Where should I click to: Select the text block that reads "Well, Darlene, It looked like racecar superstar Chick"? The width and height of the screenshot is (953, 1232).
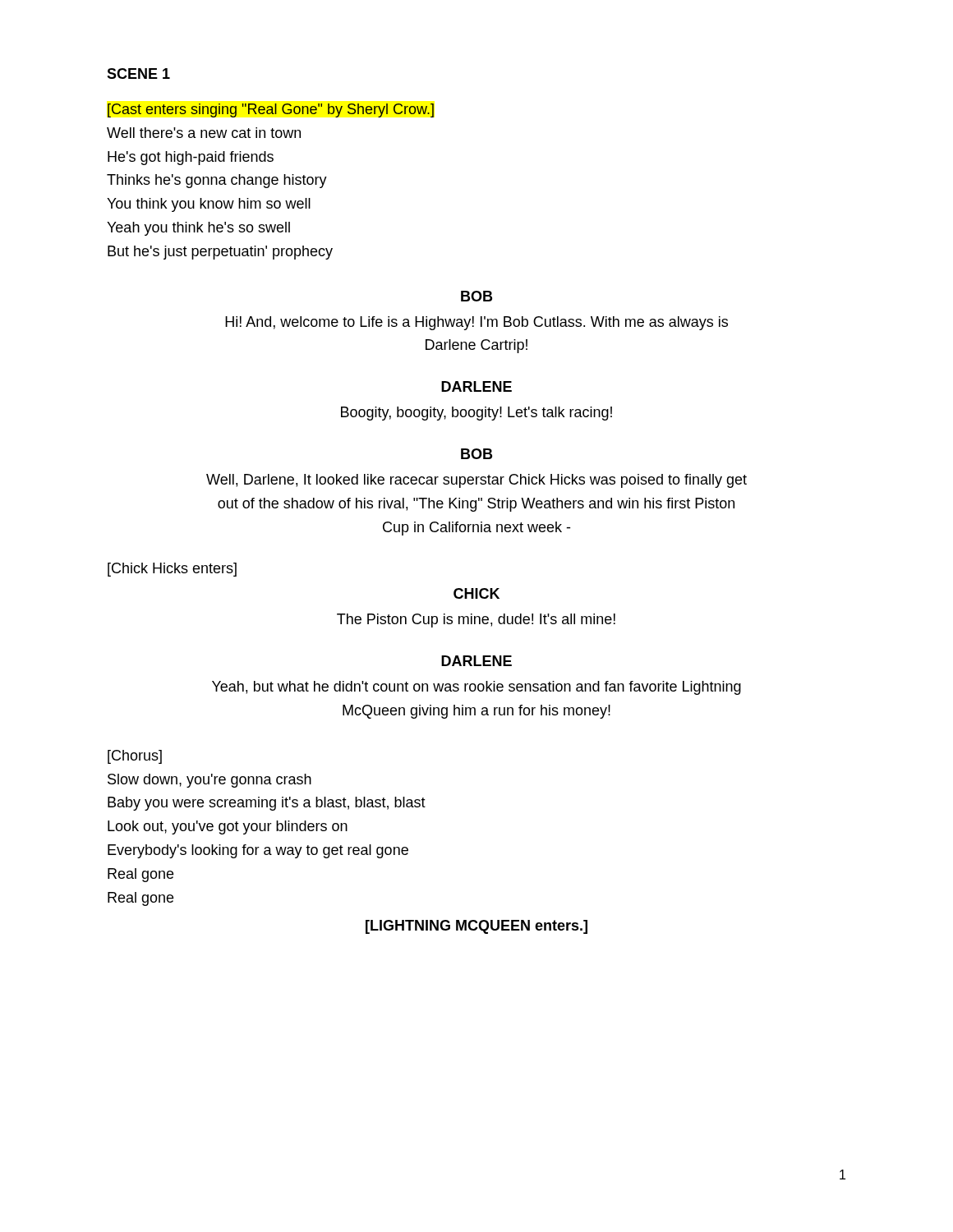[476, 503]
